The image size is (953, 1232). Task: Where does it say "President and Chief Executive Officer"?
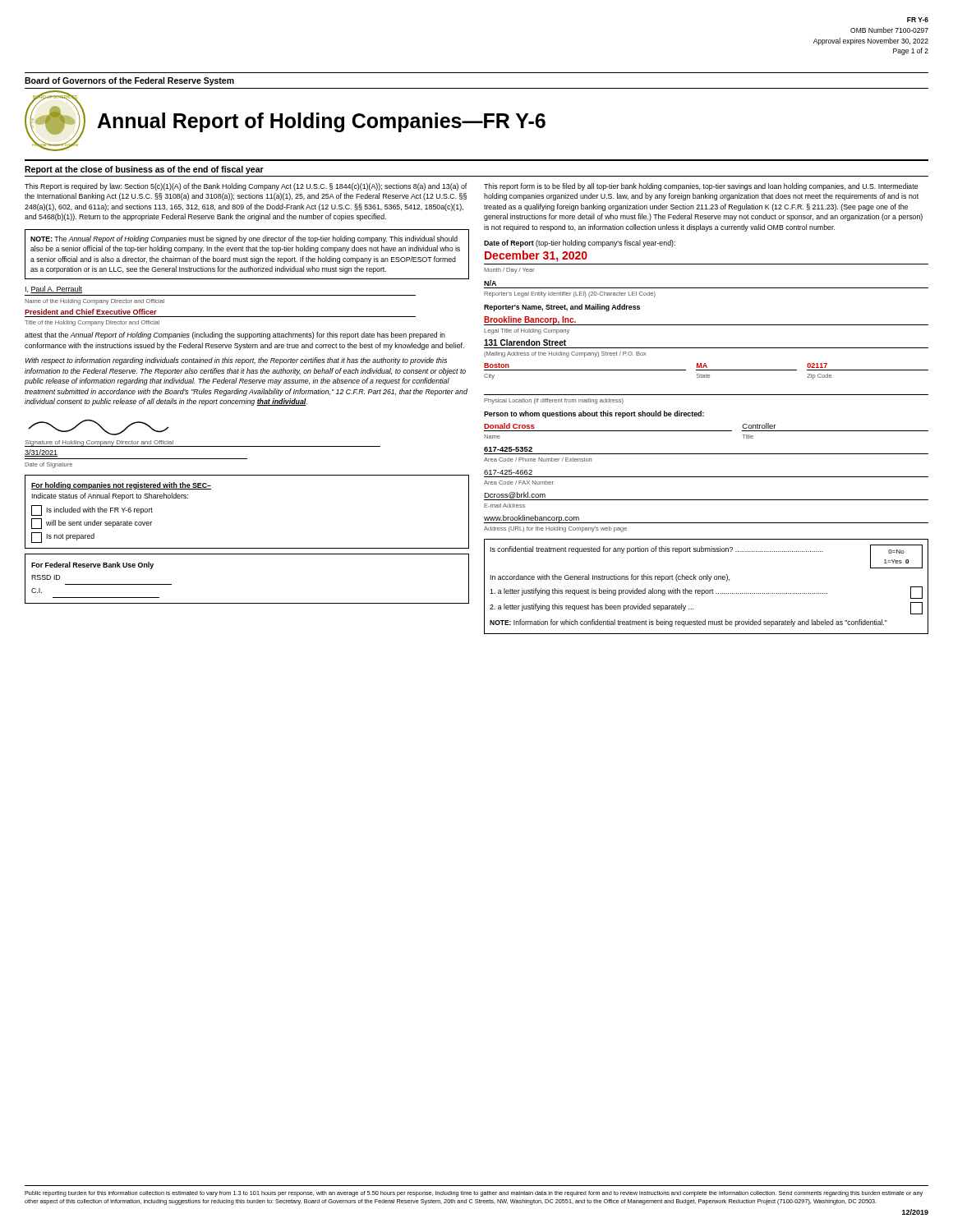click(x=91, y=312)
